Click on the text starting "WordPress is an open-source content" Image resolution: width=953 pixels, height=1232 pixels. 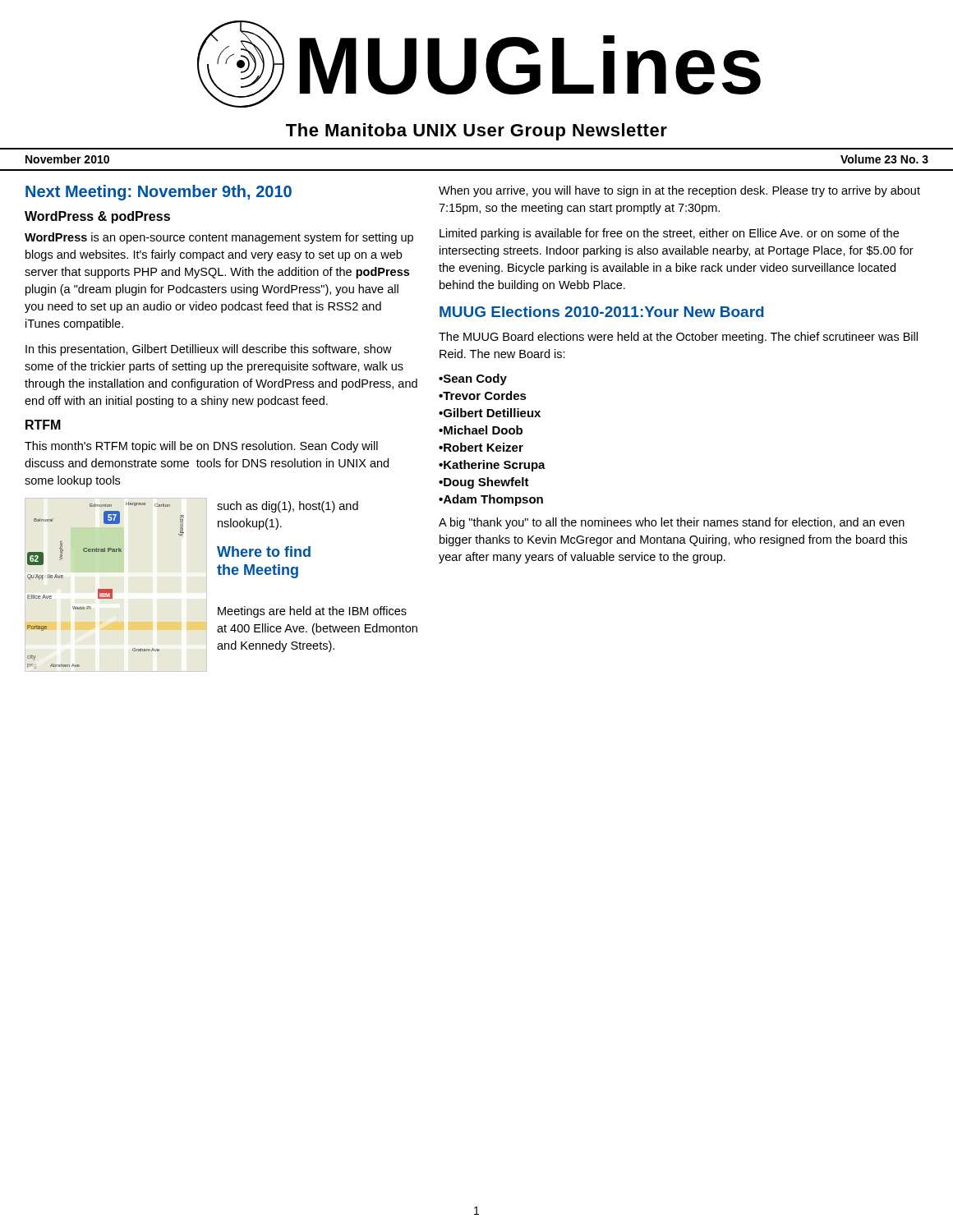pos(219,281)
